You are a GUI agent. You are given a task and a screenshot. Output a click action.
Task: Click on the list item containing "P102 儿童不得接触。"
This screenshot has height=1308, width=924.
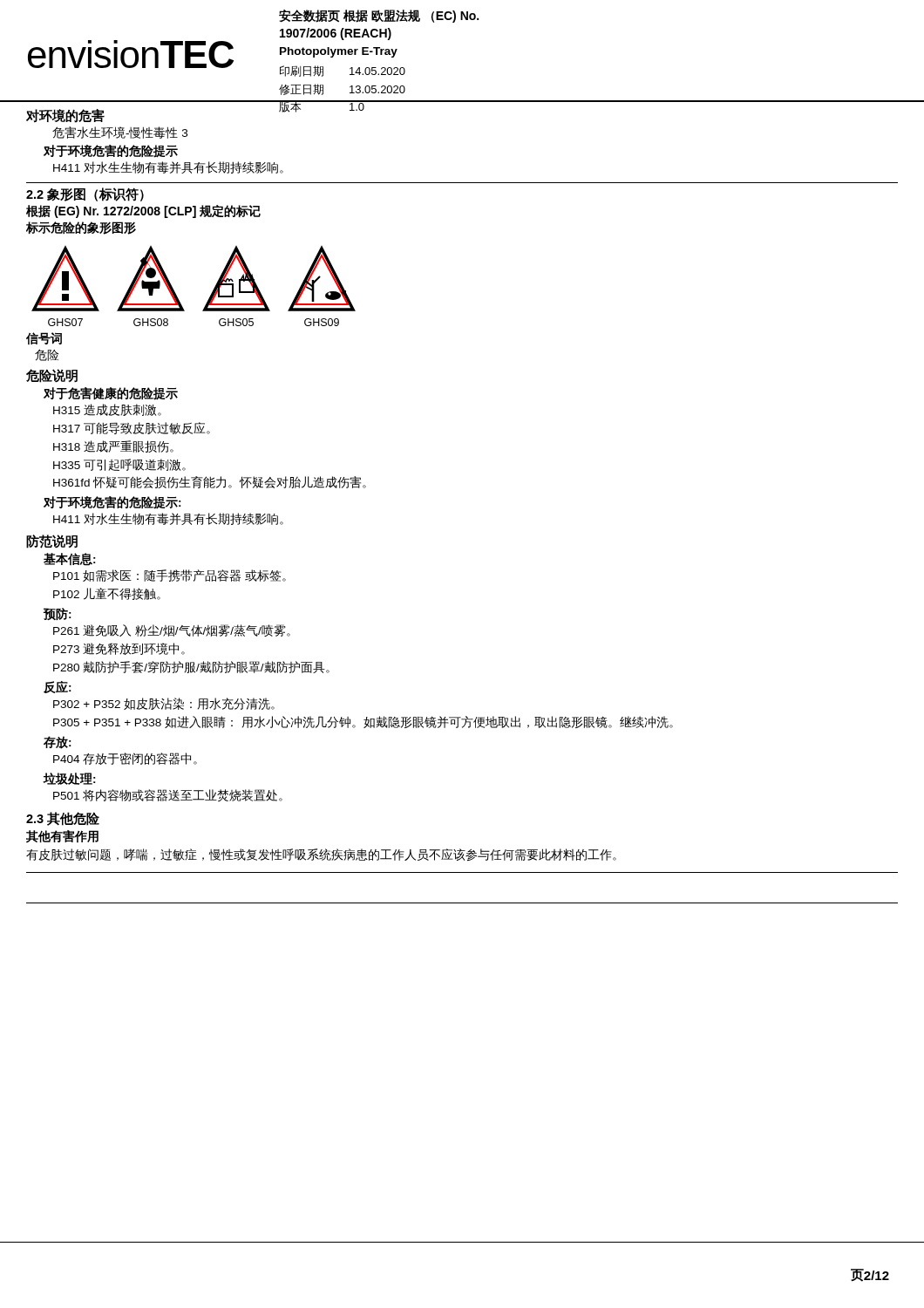[110, 594]
